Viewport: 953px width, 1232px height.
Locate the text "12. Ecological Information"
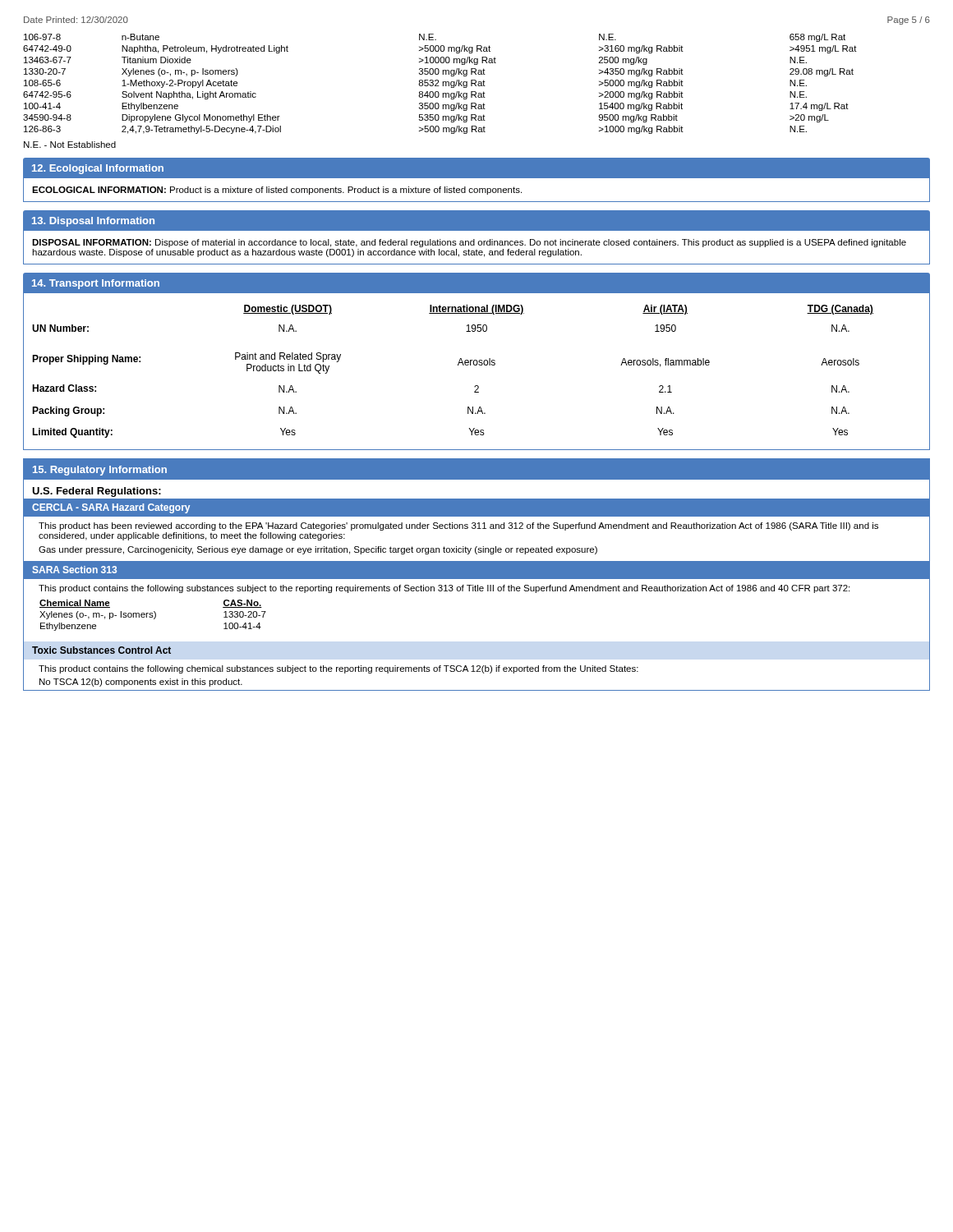point(98,168)
